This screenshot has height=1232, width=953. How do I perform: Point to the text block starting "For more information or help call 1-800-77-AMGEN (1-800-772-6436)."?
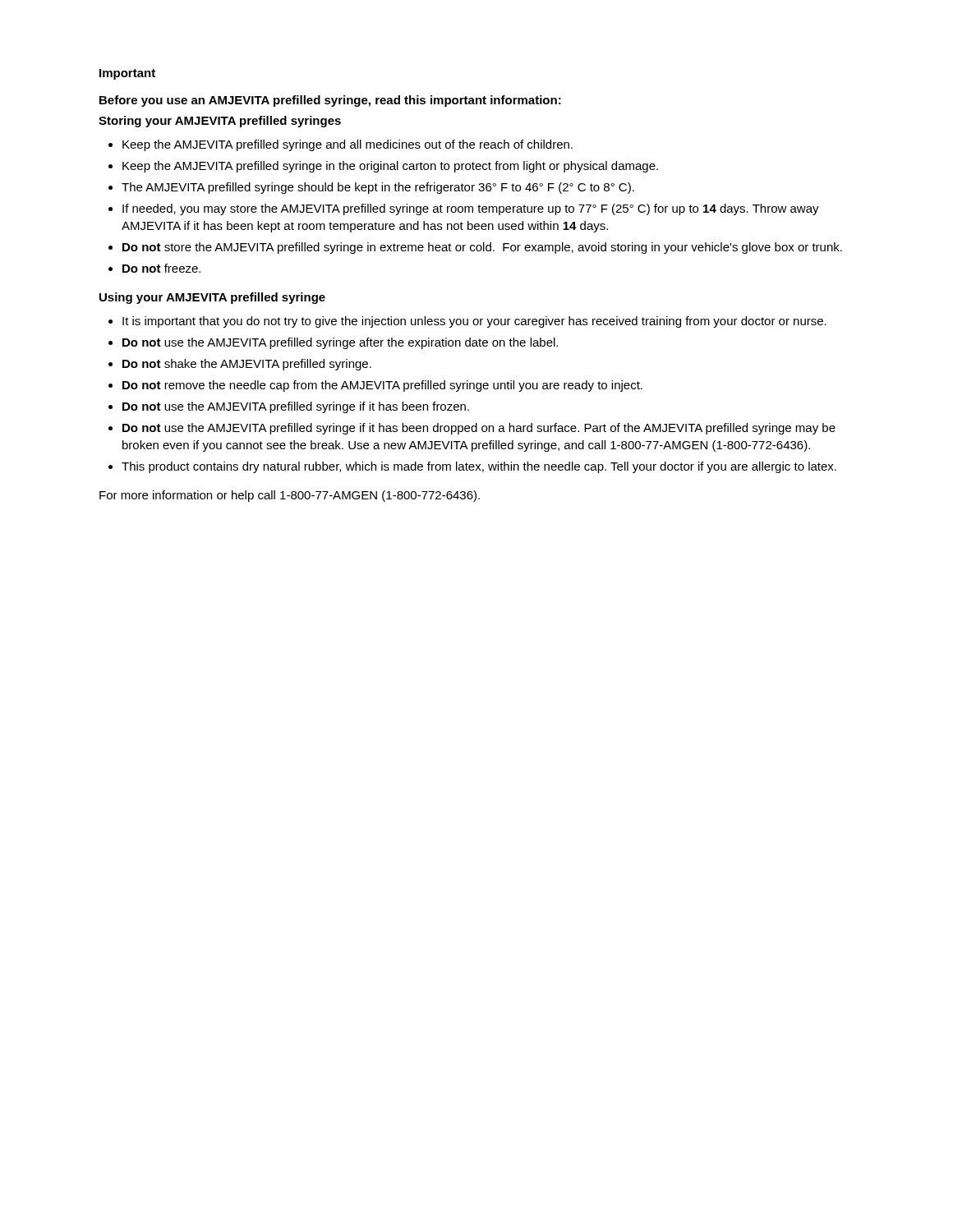click(x=290, y=495)
